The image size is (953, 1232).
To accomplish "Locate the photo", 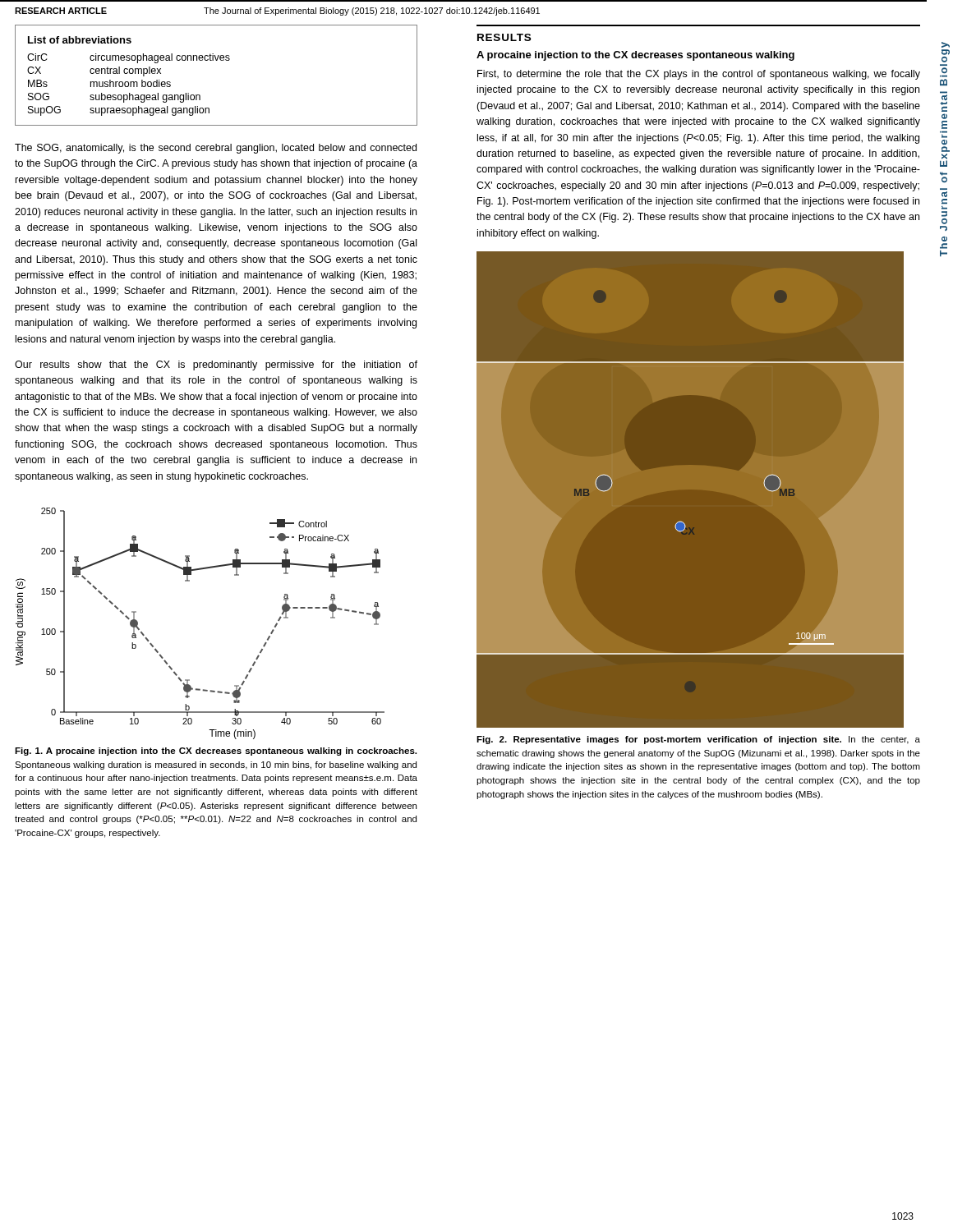I will click(690, 490).
